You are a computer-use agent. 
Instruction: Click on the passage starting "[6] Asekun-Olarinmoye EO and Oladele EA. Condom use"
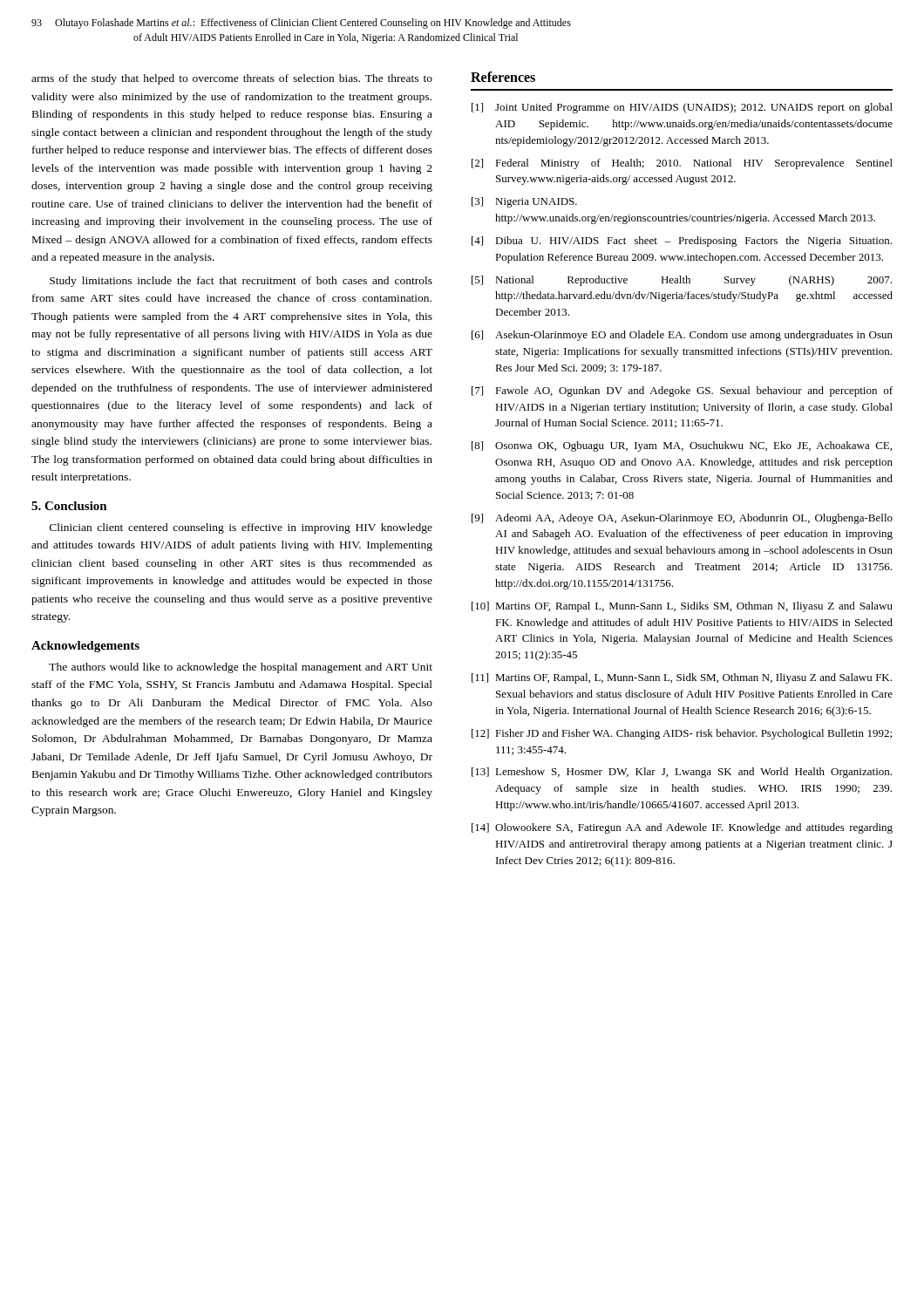click(x=682, y=352)
